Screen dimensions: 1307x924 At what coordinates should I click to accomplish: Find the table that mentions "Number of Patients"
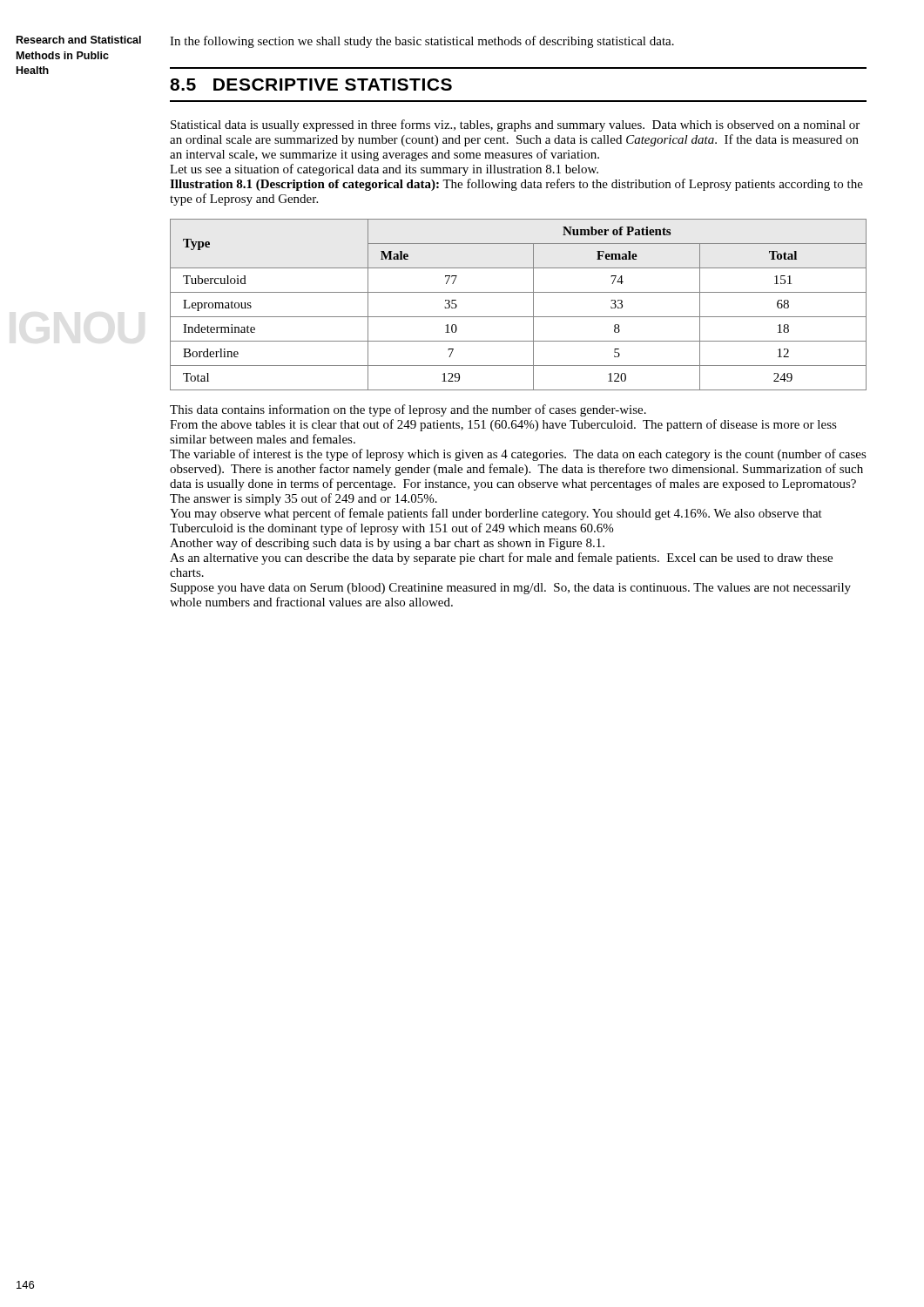pyautogui.click(x=518, y=304)
